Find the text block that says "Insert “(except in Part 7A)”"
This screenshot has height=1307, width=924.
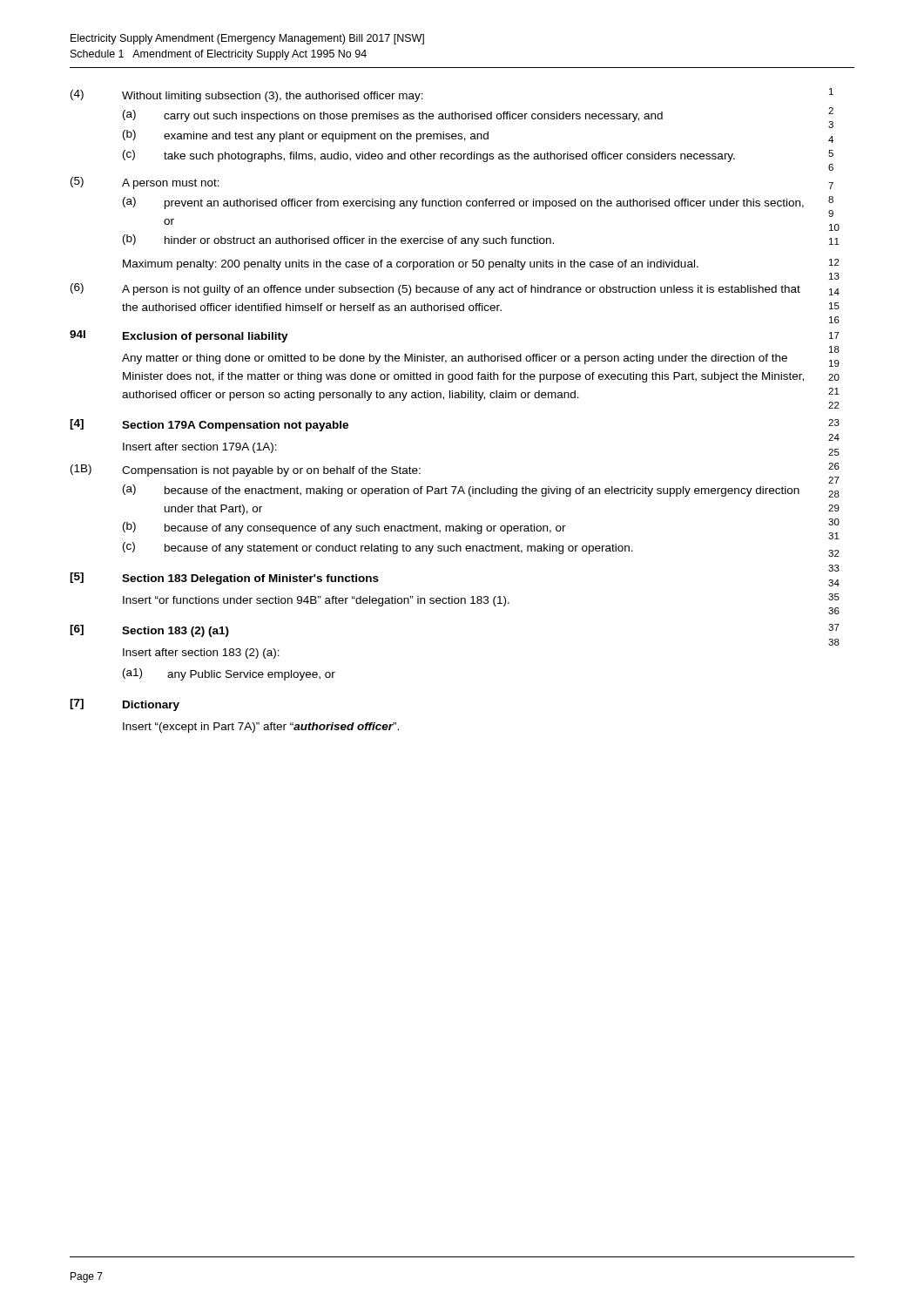click(261, 726)
